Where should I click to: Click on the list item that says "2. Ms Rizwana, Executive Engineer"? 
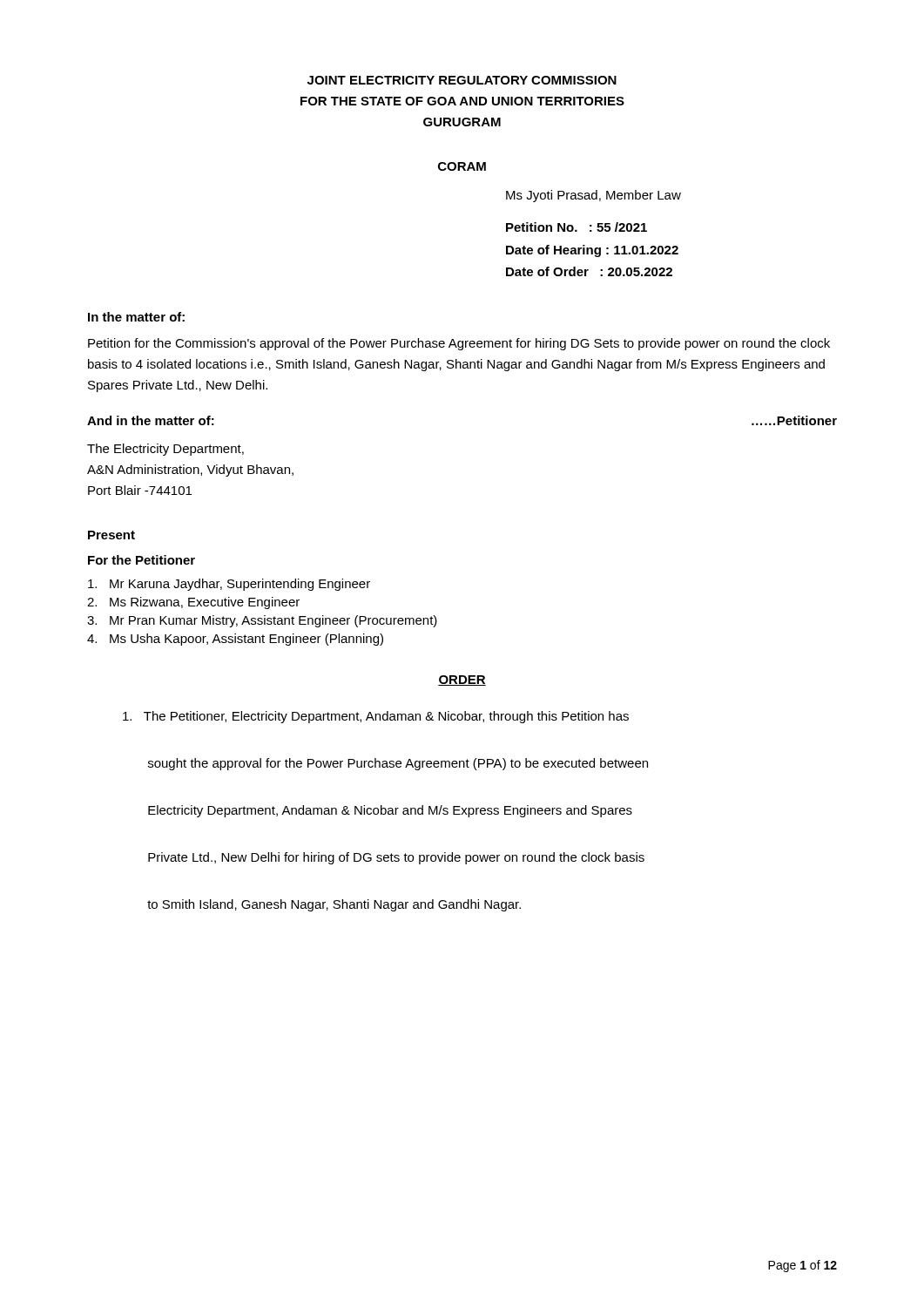click(x=193, y=601)
